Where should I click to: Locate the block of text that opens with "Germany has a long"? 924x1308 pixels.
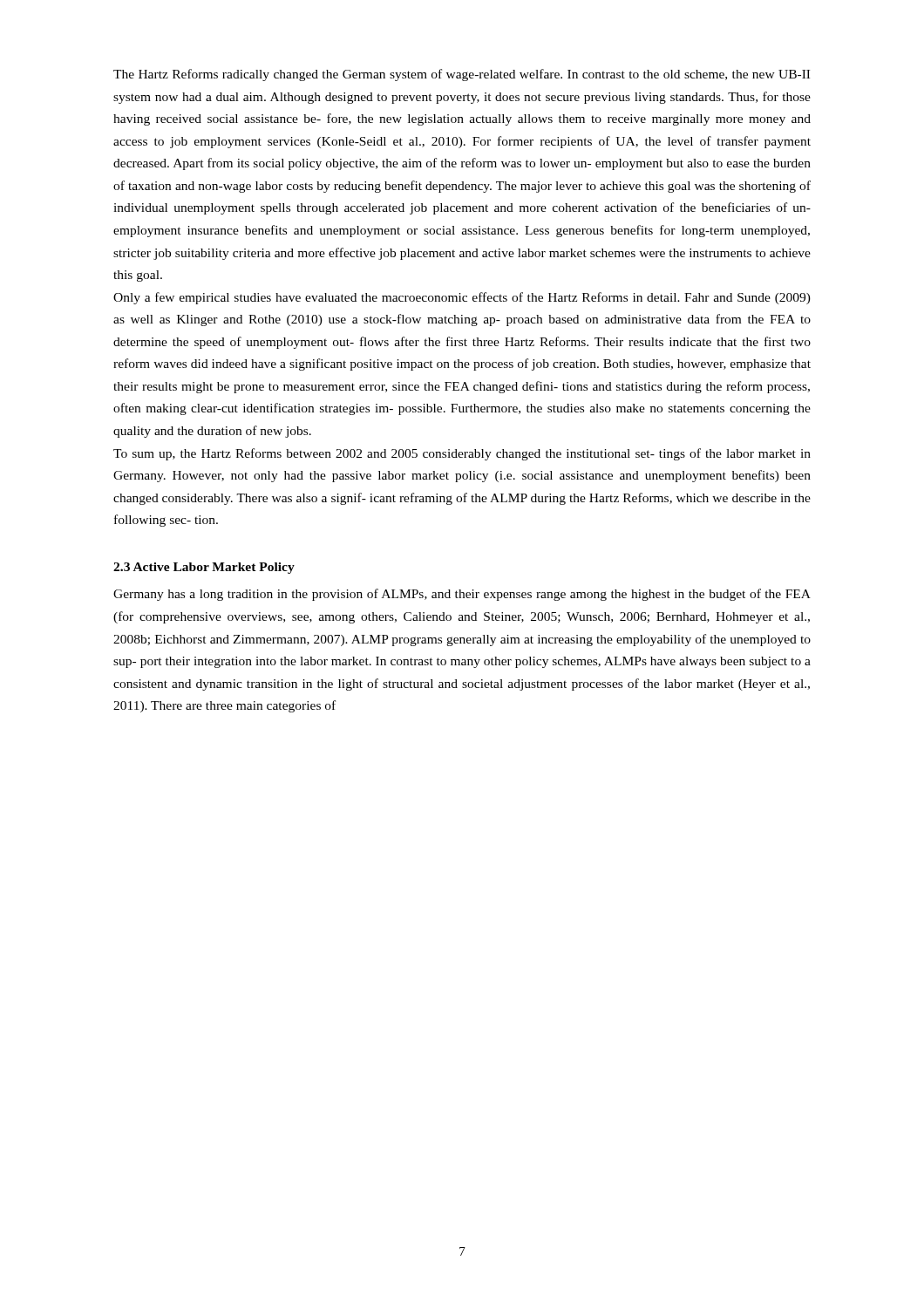point(462,649)
